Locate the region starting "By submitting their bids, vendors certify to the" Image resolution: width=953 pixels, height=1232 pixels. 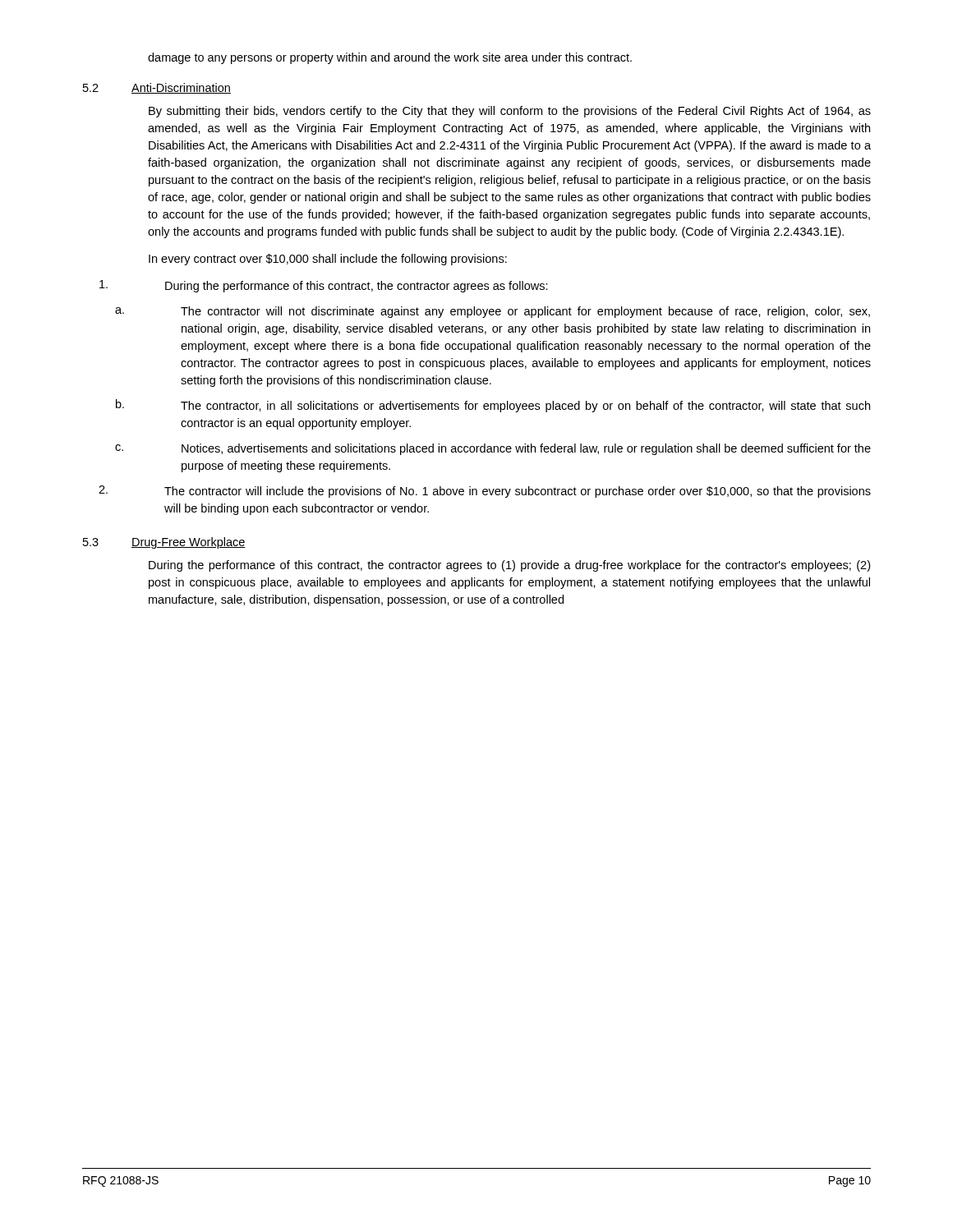(x=509, y=171)
